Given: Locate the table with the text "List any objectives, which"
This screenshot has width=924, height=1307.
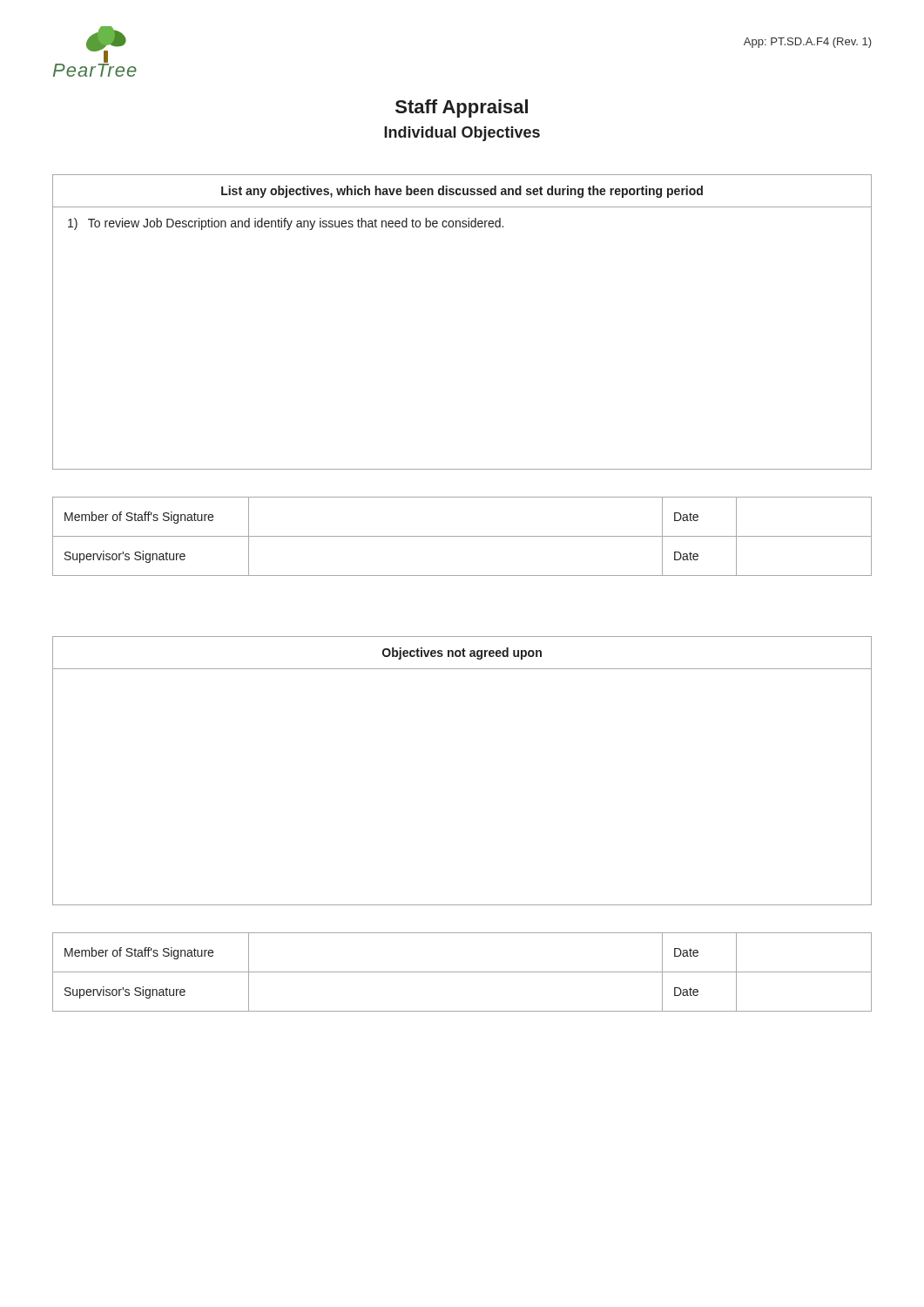Looking at the screenshot, I should (x=462, y=322).
